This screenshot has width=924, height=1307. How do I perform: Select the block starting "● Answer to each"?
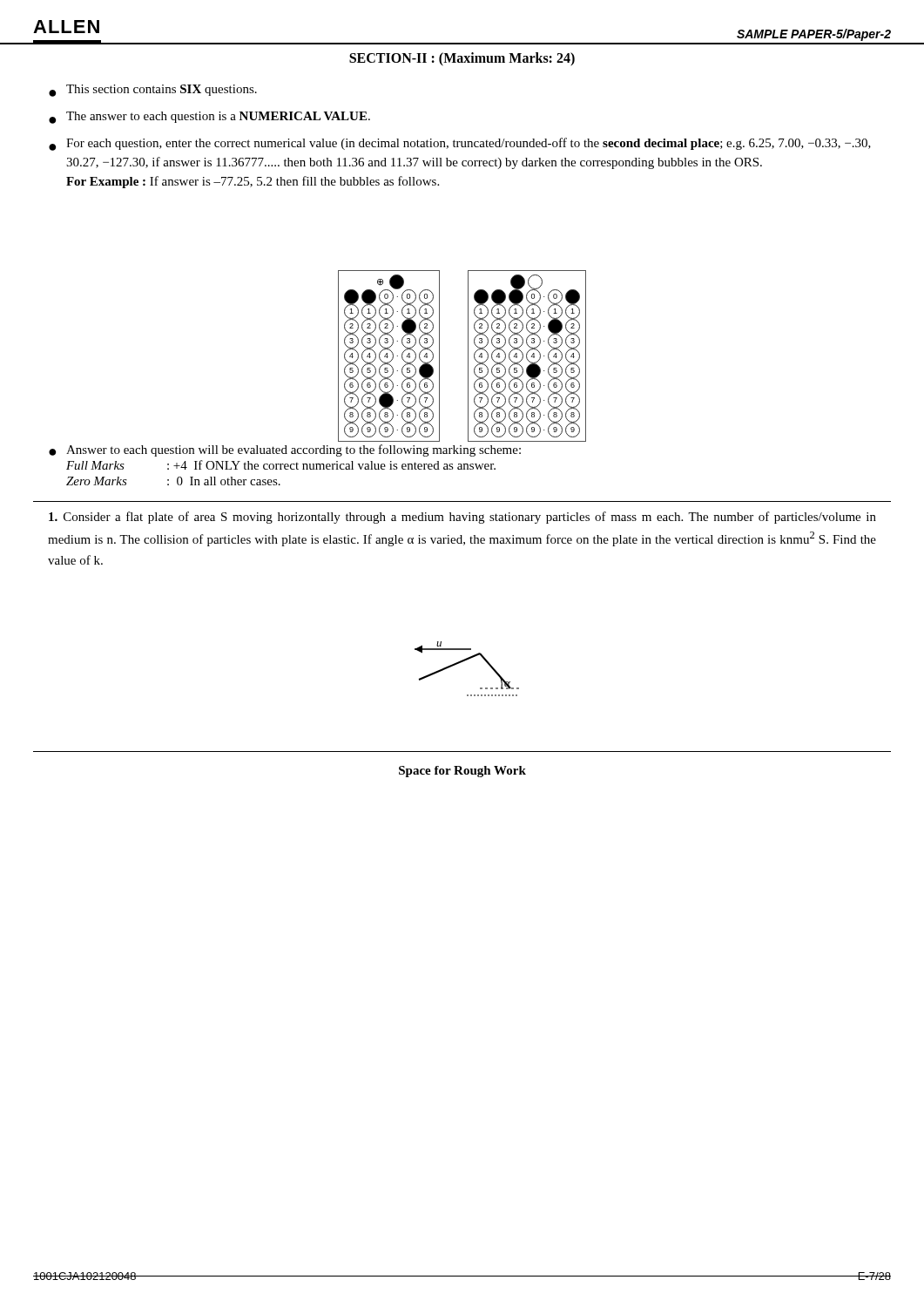click(462, 466)
